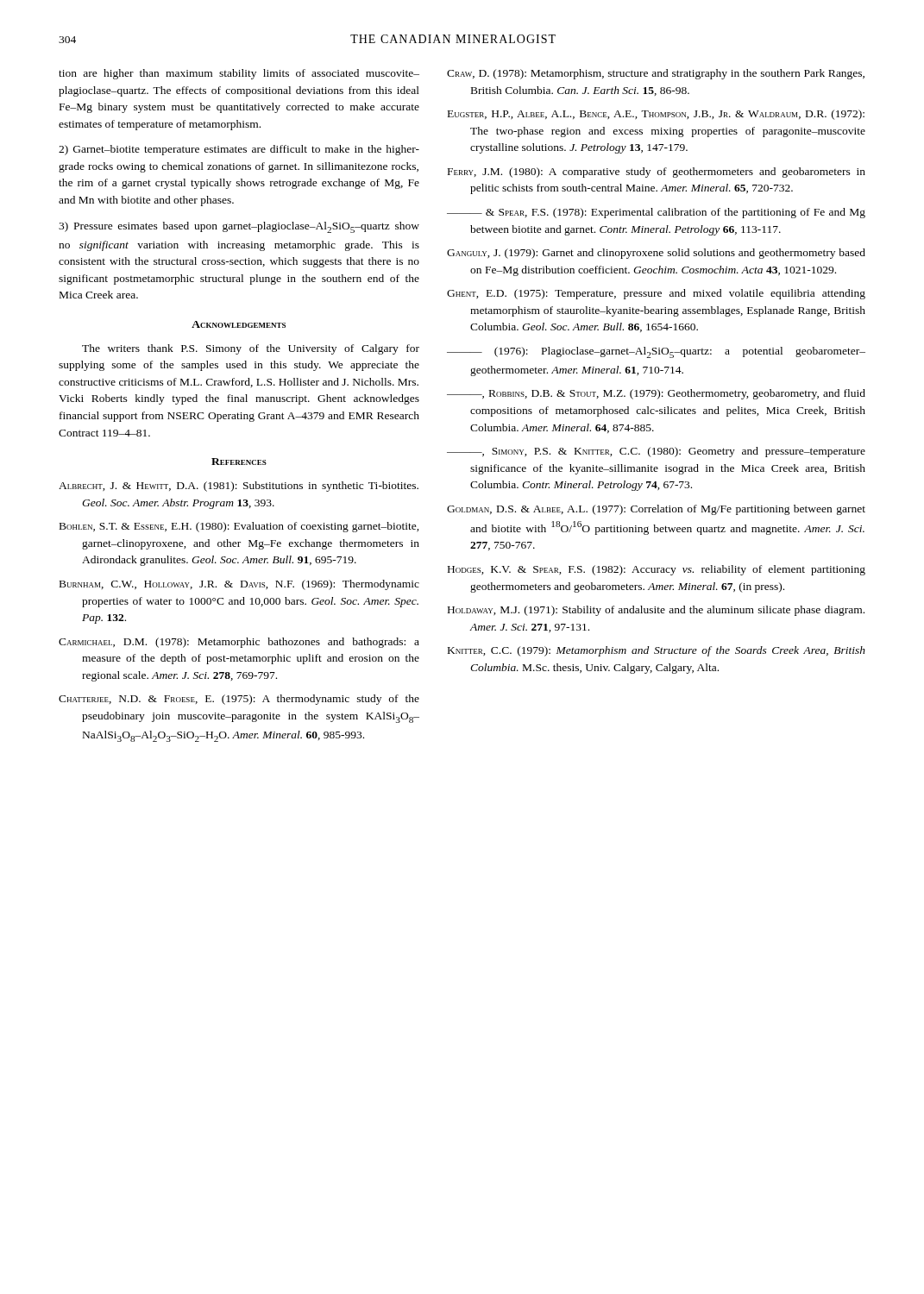Viewport: 924px width, 1294px height.
Task: Locate the region starting "Burnham, C.W., Holloway, J.R. & Davis,"
Action: pyautogui.click(x=239, y=600)
